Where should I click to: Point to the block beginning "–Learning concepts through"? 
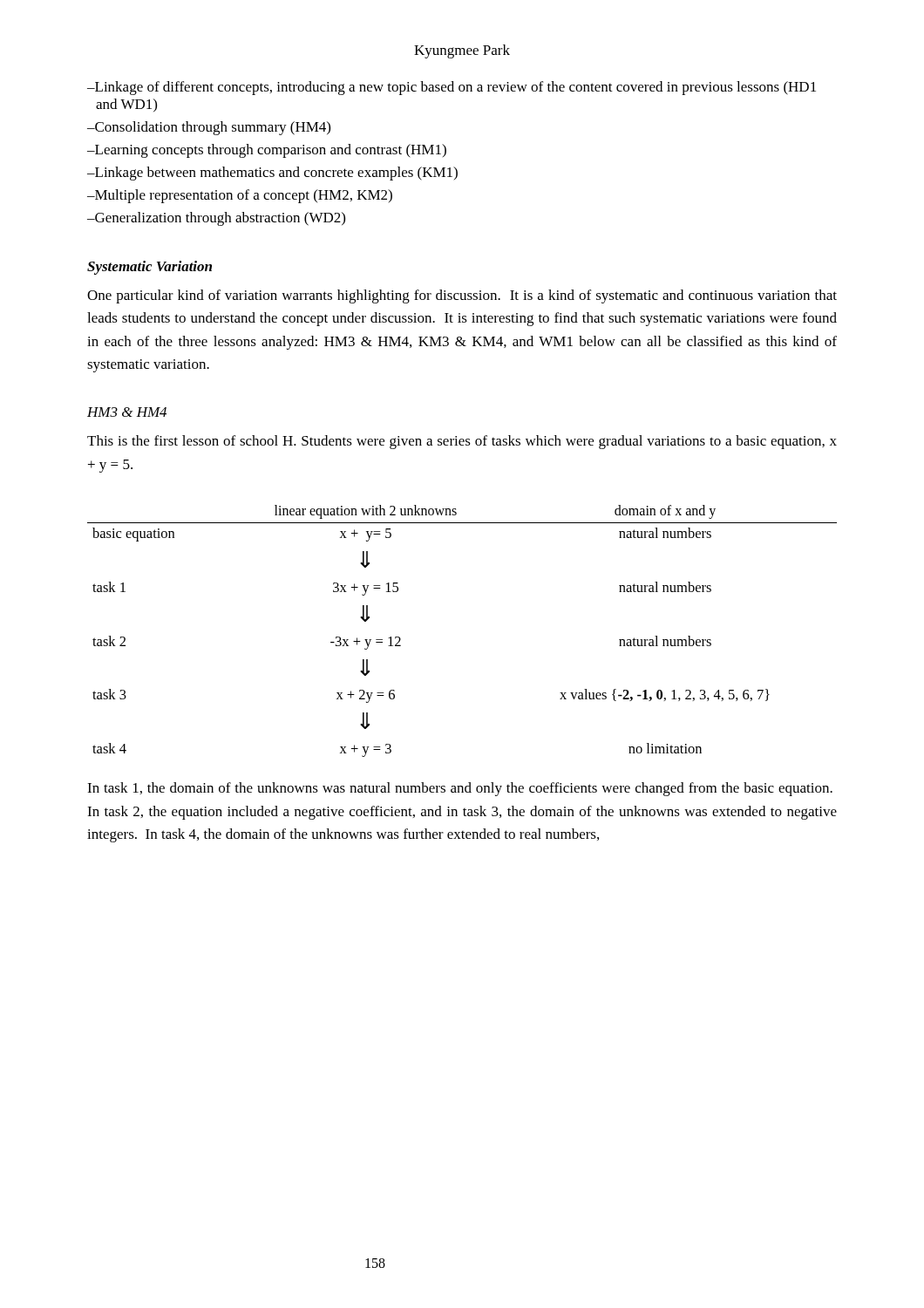[267, 150]
